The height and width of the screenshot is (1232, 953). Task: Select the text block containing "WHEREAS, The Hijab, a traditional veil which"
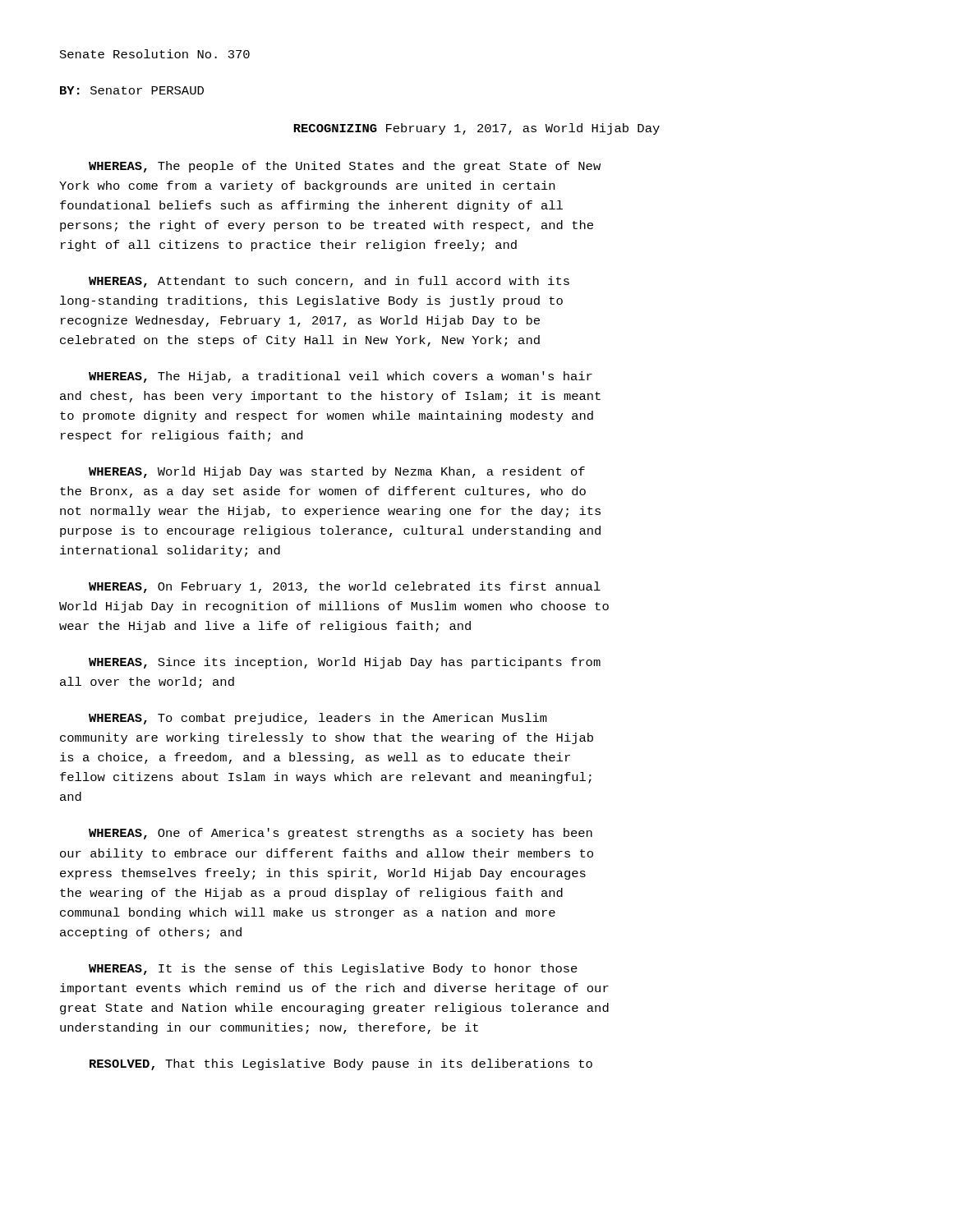330,407
